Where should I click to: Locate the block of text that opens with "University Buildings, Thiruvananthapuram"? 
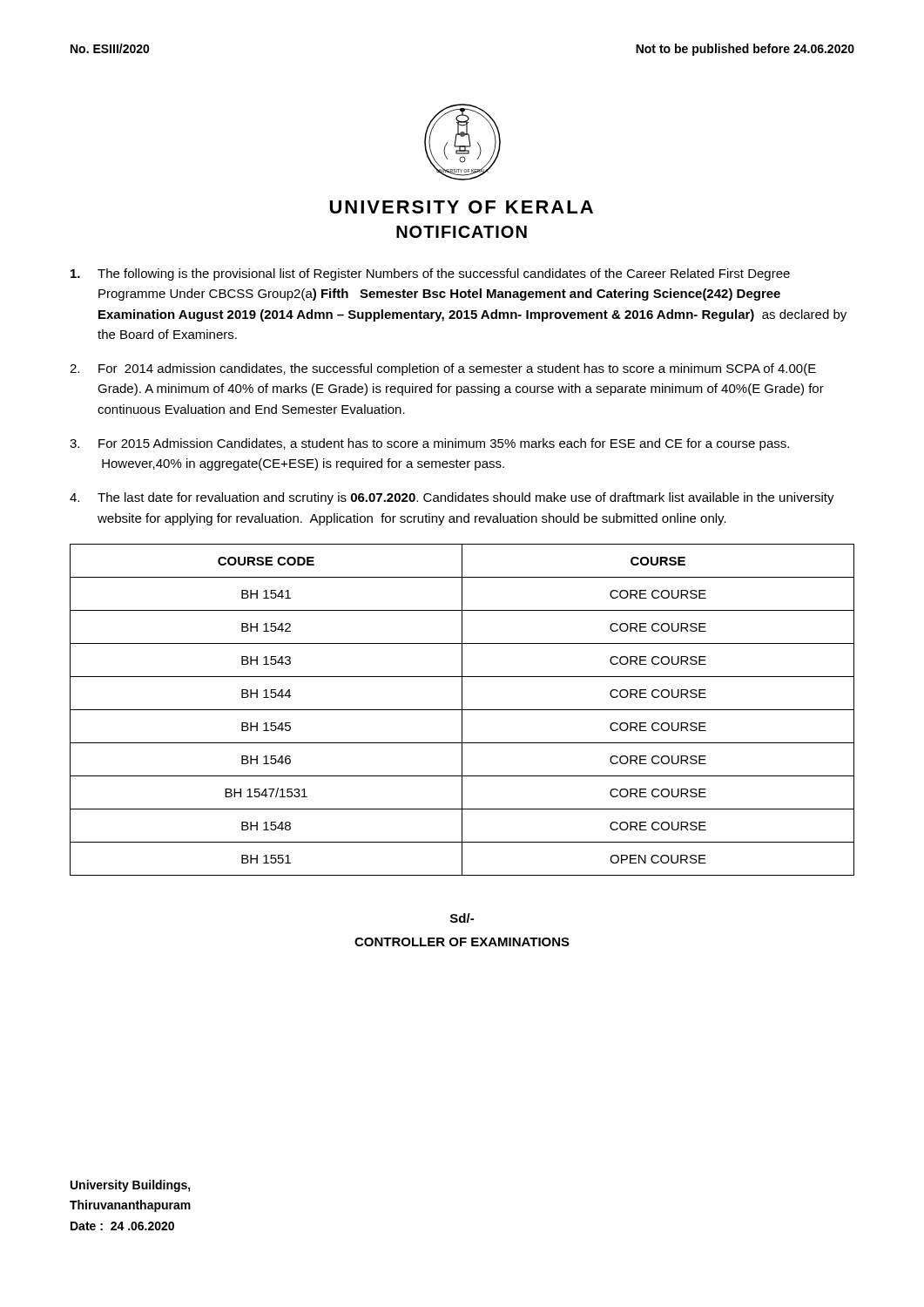pyautogui.click(x=130, y=1205)
